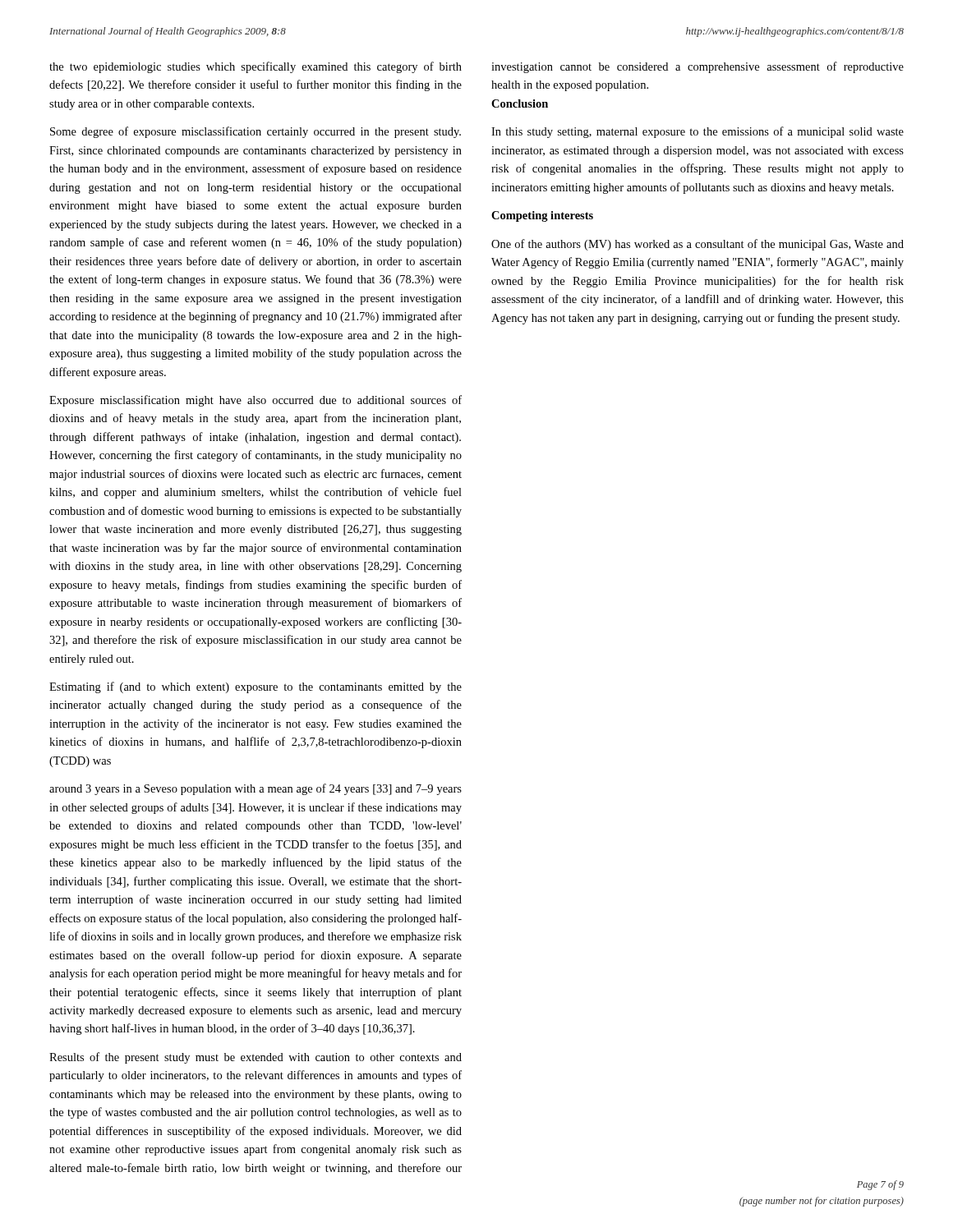Image resolution: width=953 pixels, height=1232 pixels.
Task: Select the region starting "Estimating if (and to which extent) exposure"
Action: pos(255,724)
